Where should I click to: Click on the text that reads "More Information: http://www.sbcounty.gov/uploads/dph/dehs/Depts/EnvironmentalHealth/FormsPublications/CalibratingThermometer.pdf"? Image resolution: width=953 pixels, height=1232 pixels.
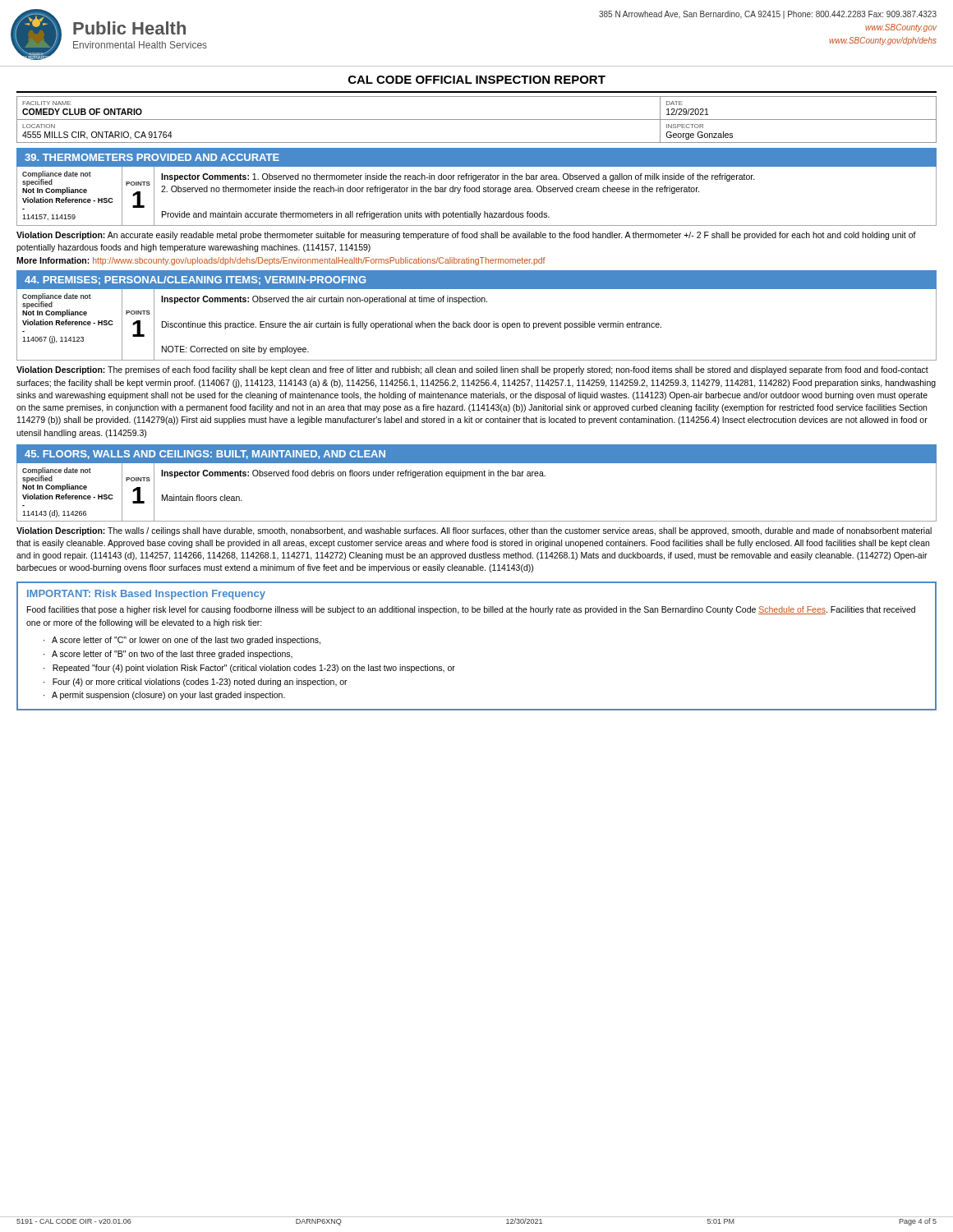click(281, 261)
